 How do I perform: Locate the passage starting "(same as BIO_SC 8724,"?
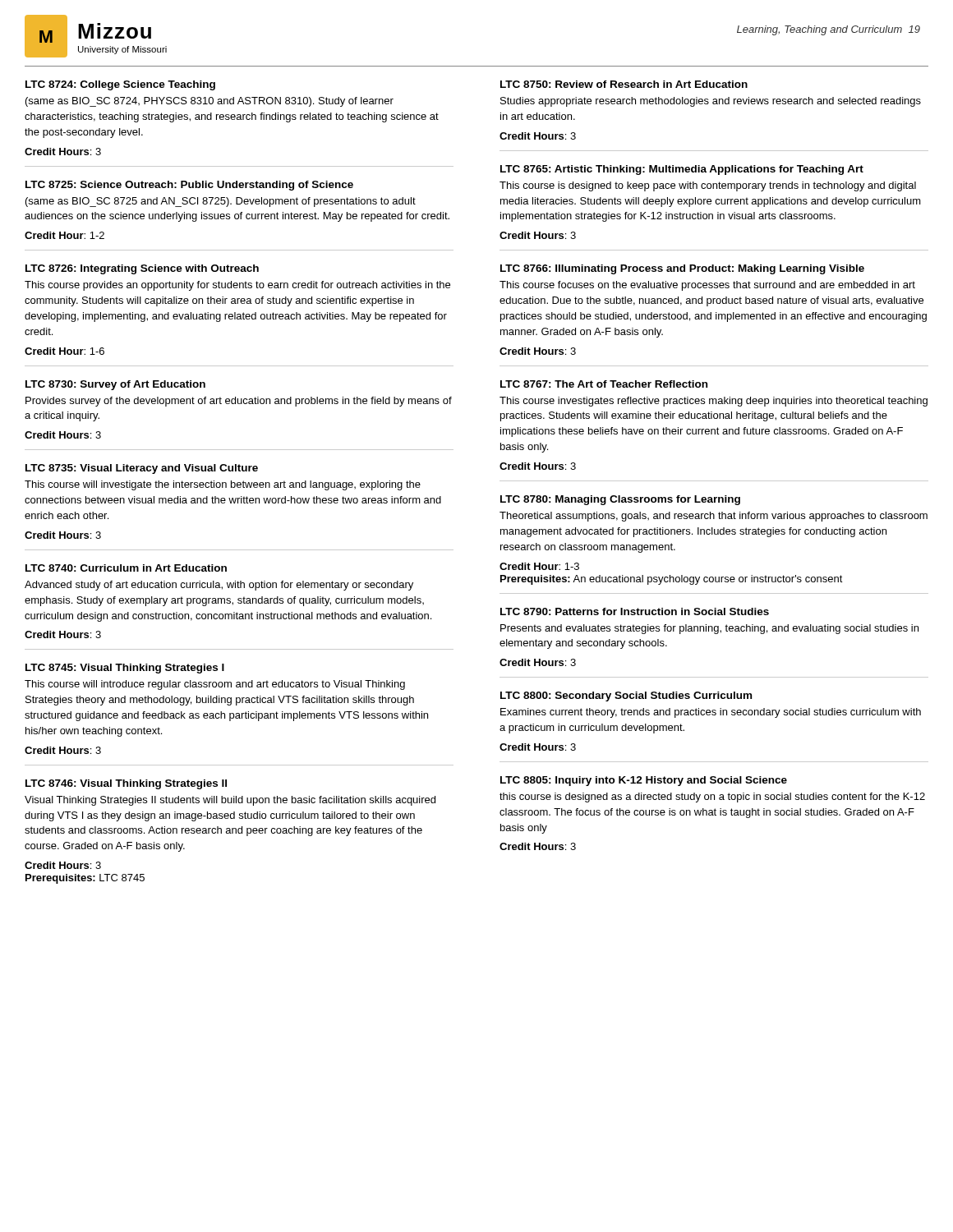tap(232, 116)
